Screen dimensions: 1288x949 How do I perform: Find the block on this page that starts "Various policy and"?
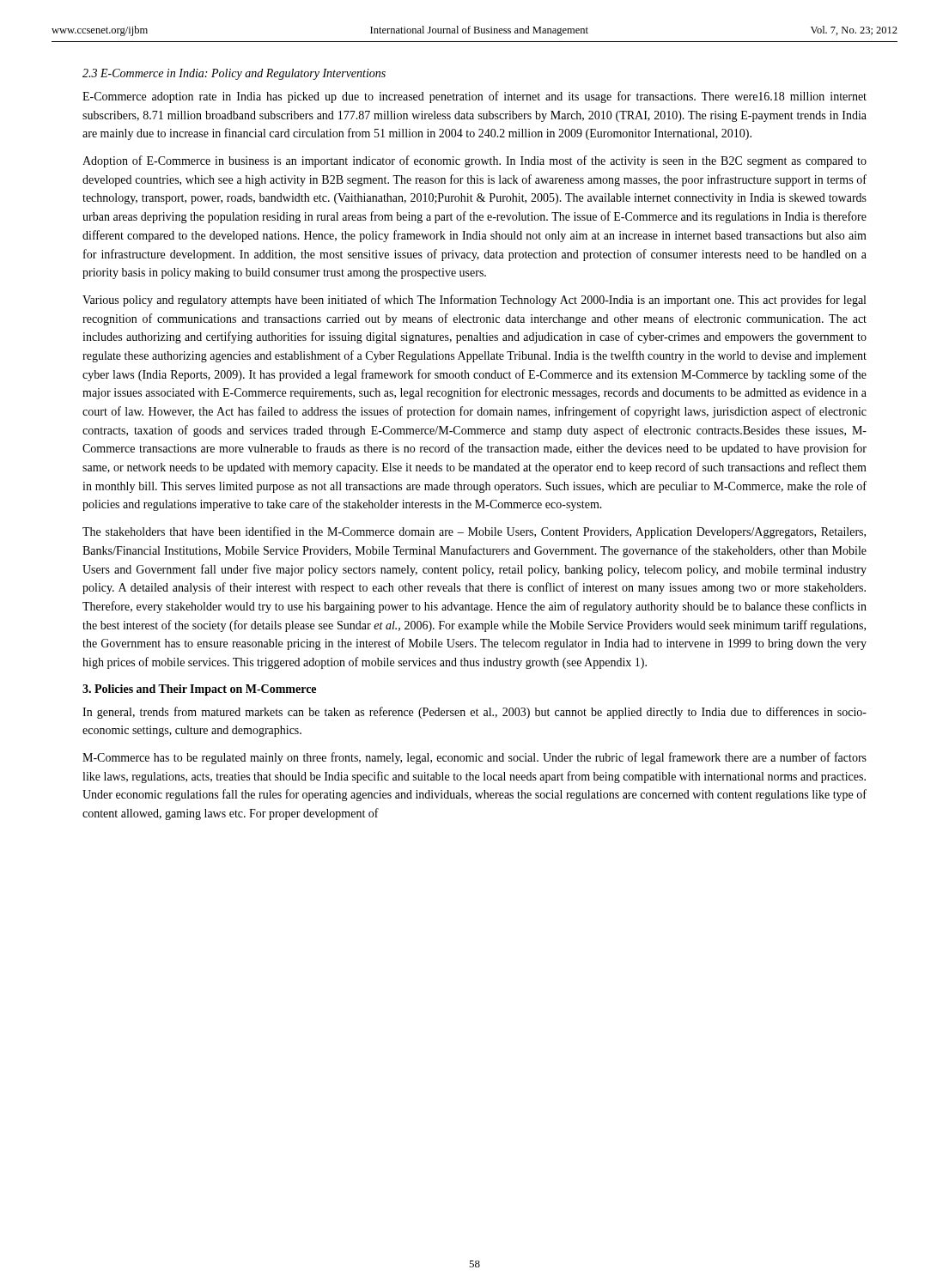474,402
